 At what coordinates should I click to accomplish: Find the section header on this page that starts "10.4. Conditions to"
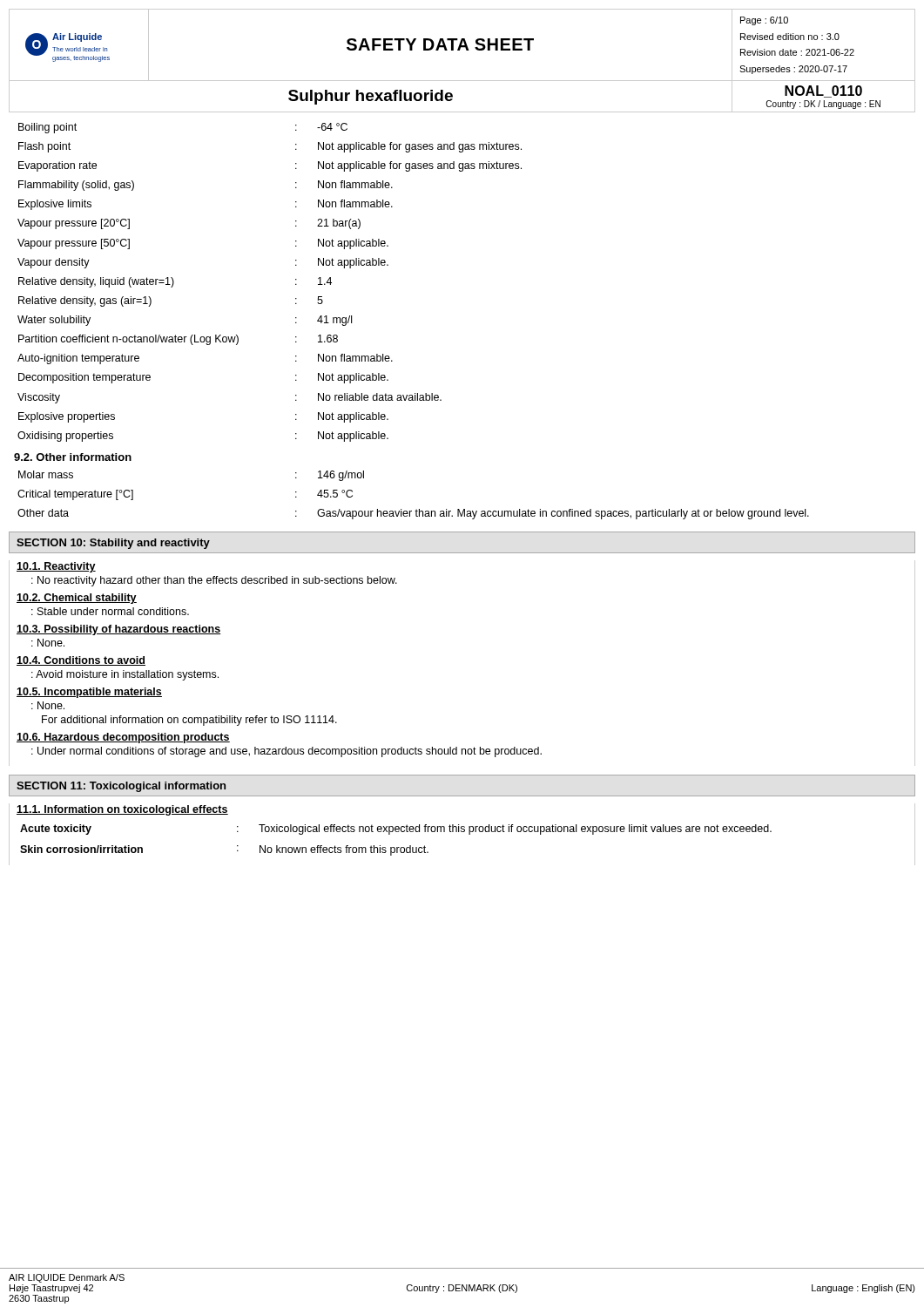click(x=81, y=661)
